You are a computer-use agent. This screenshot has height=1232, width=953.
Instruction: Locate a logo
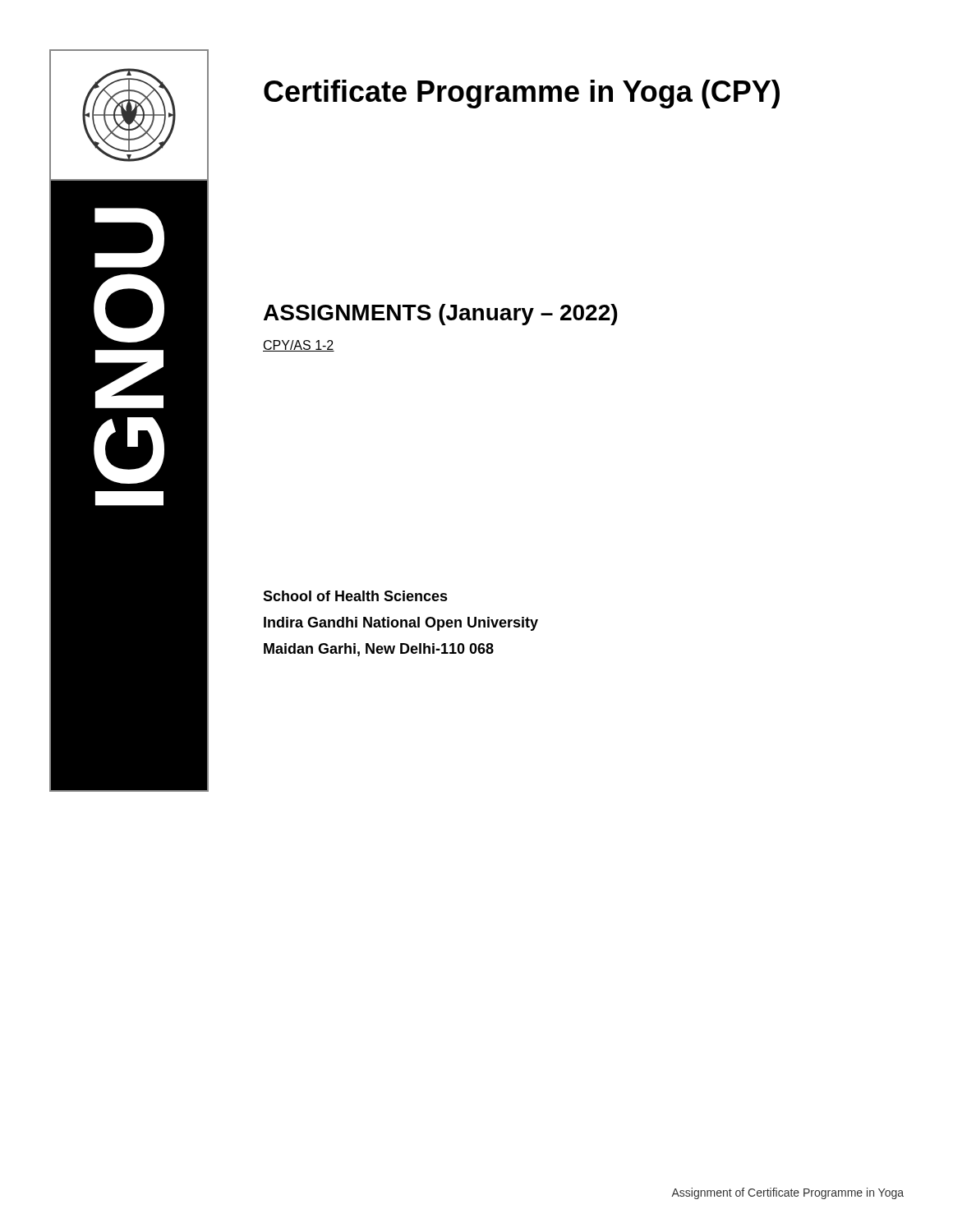pyautogui.click(x=129, y=421)
